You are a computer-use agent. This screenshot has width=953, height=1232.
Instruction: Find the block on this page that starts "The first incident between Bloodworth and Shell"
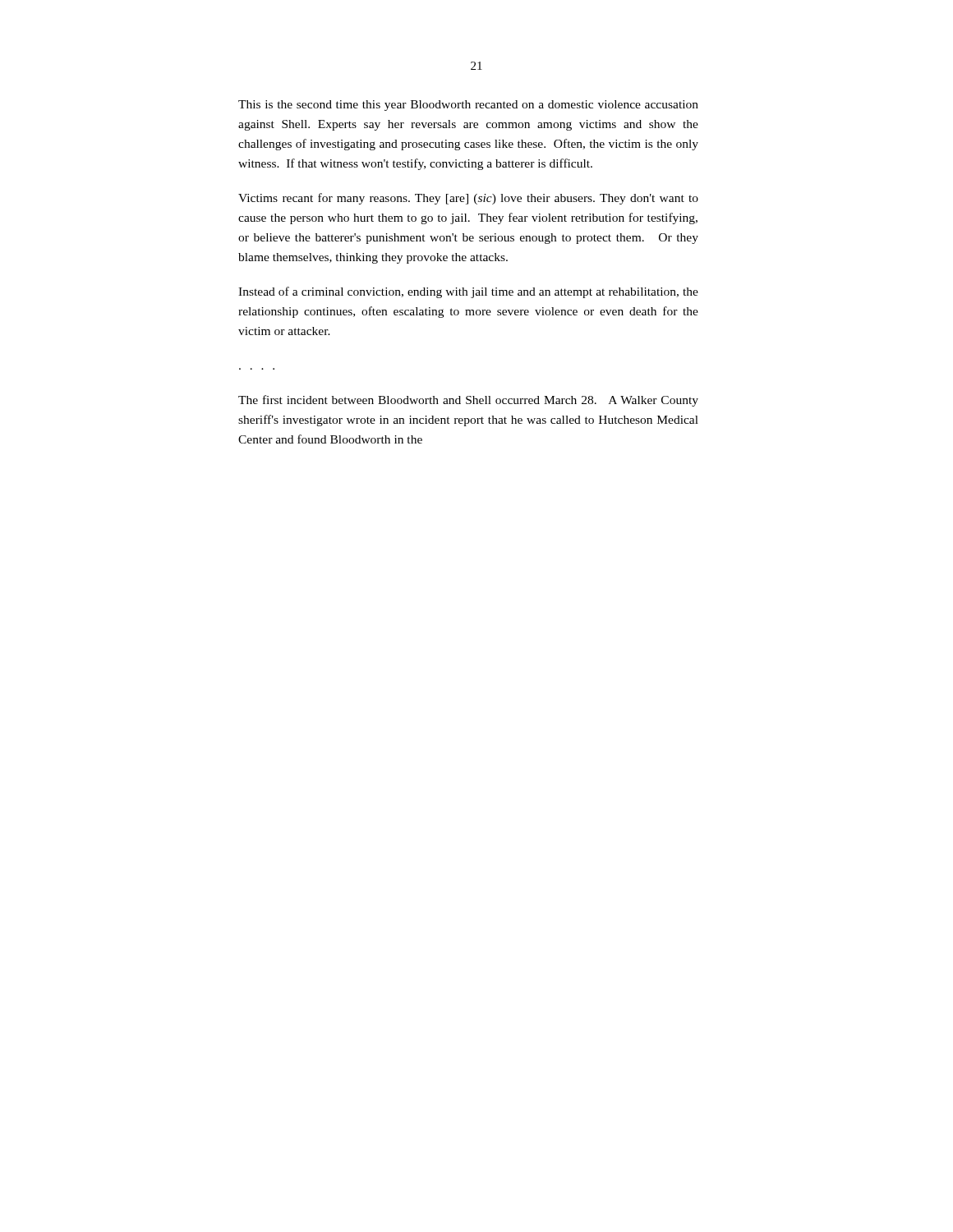[468, 419]
